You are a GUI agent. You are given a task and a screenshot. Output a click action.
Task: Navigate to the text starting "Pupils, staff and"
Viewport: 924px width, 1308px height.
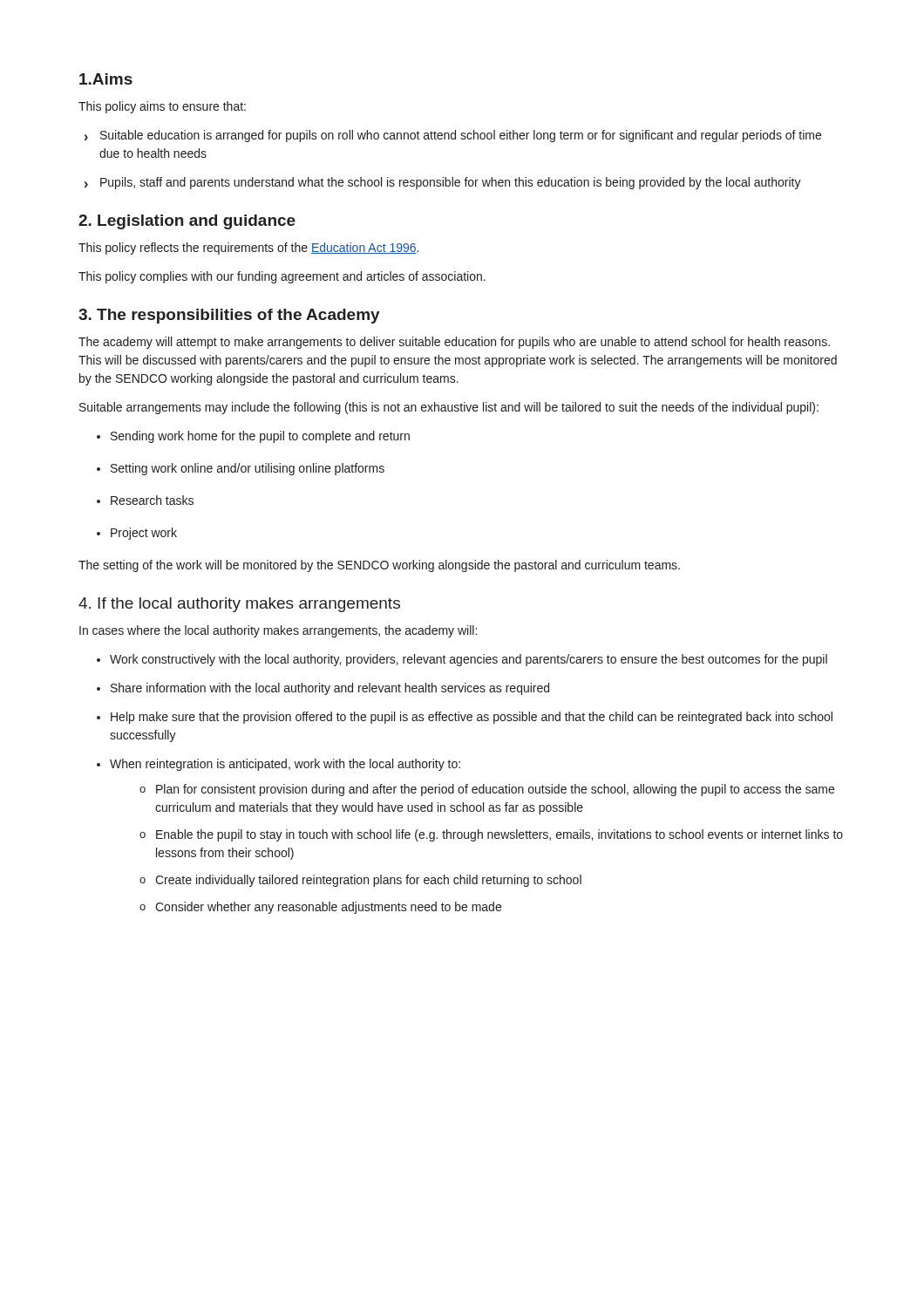(x=462, y=183)
